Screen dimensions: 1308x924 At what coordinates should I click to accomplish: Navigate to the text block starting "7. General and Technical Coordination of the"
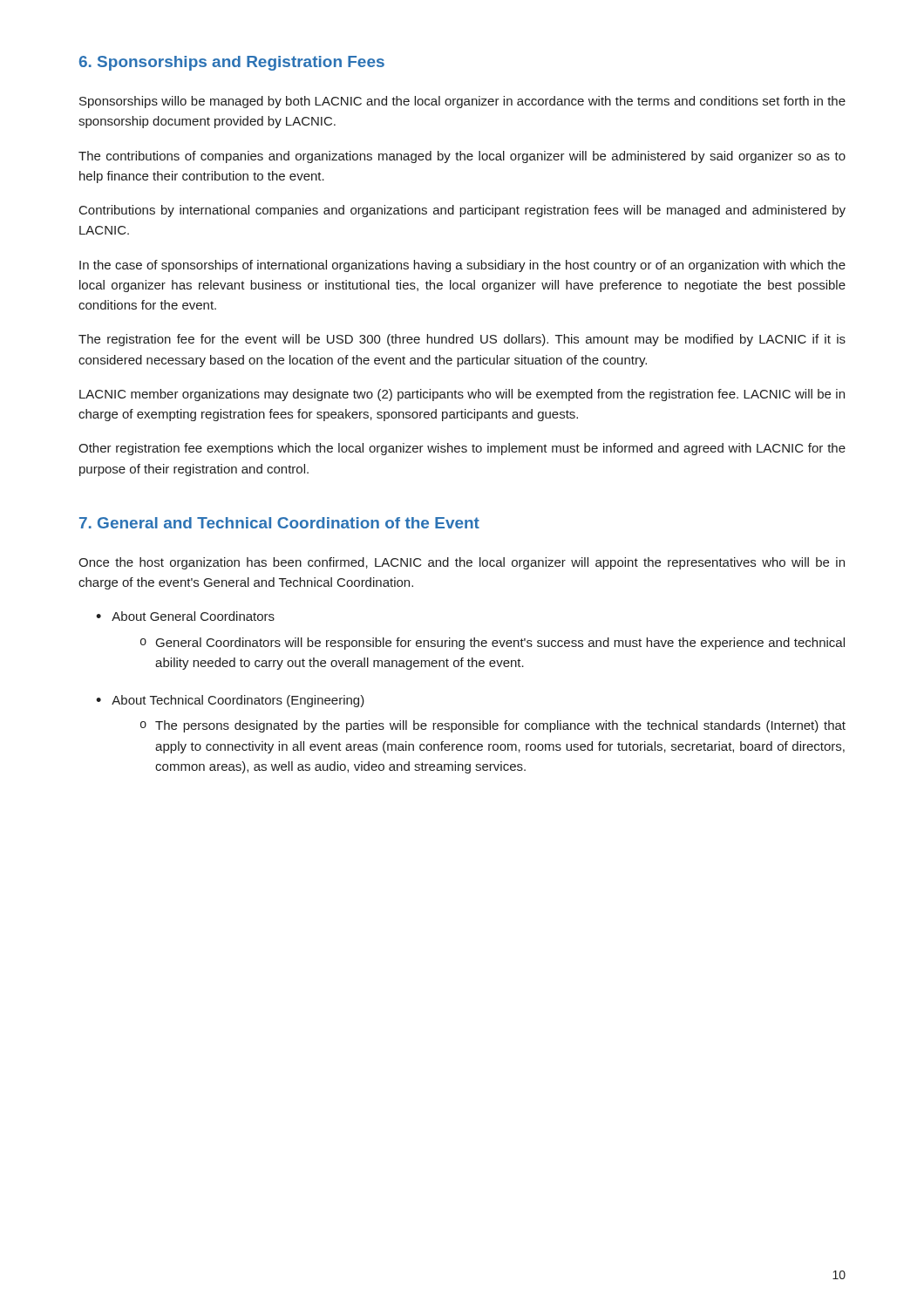(x=462, y=523)
